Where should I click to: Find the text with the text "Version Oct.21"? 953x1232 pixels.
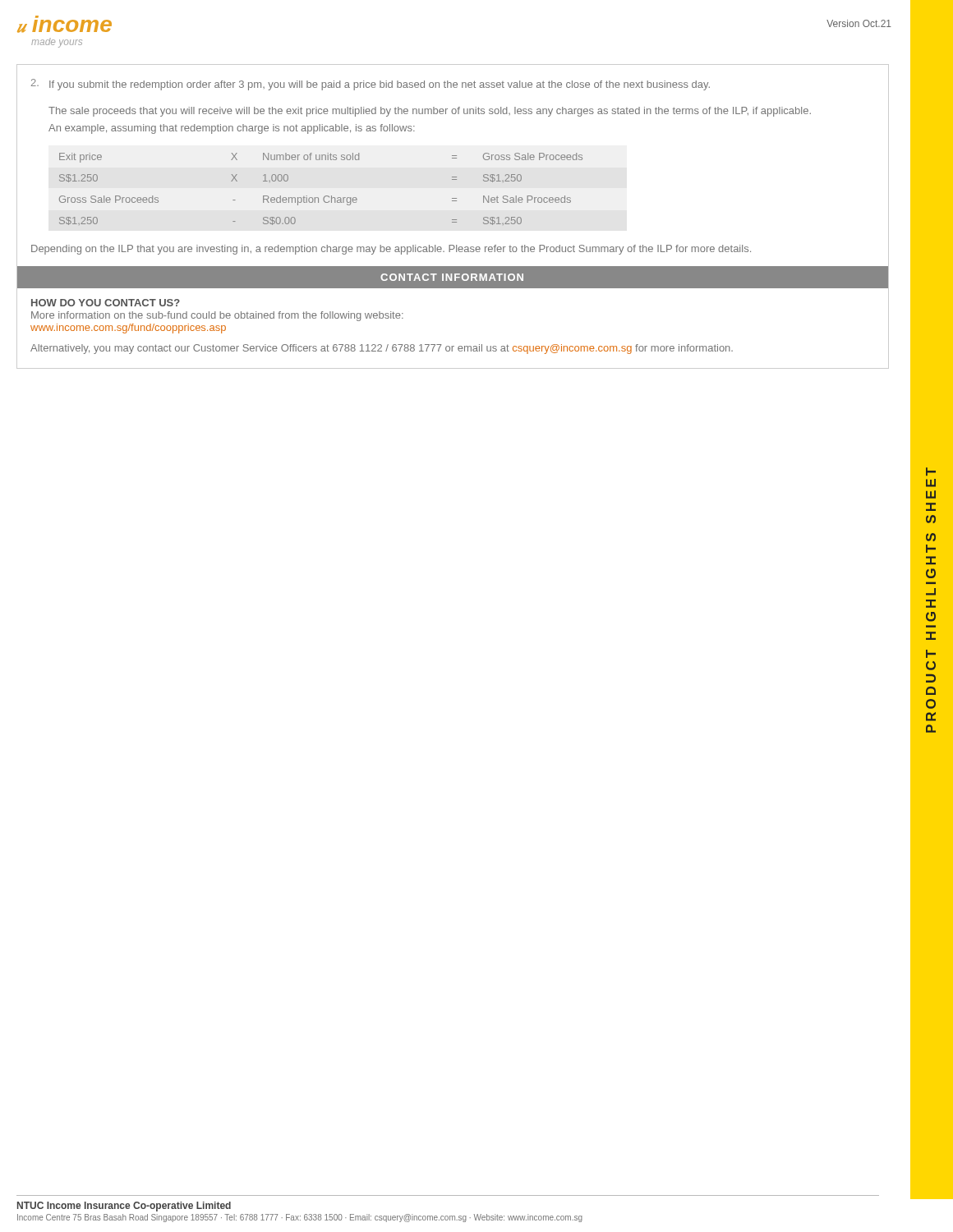point(859,24)
